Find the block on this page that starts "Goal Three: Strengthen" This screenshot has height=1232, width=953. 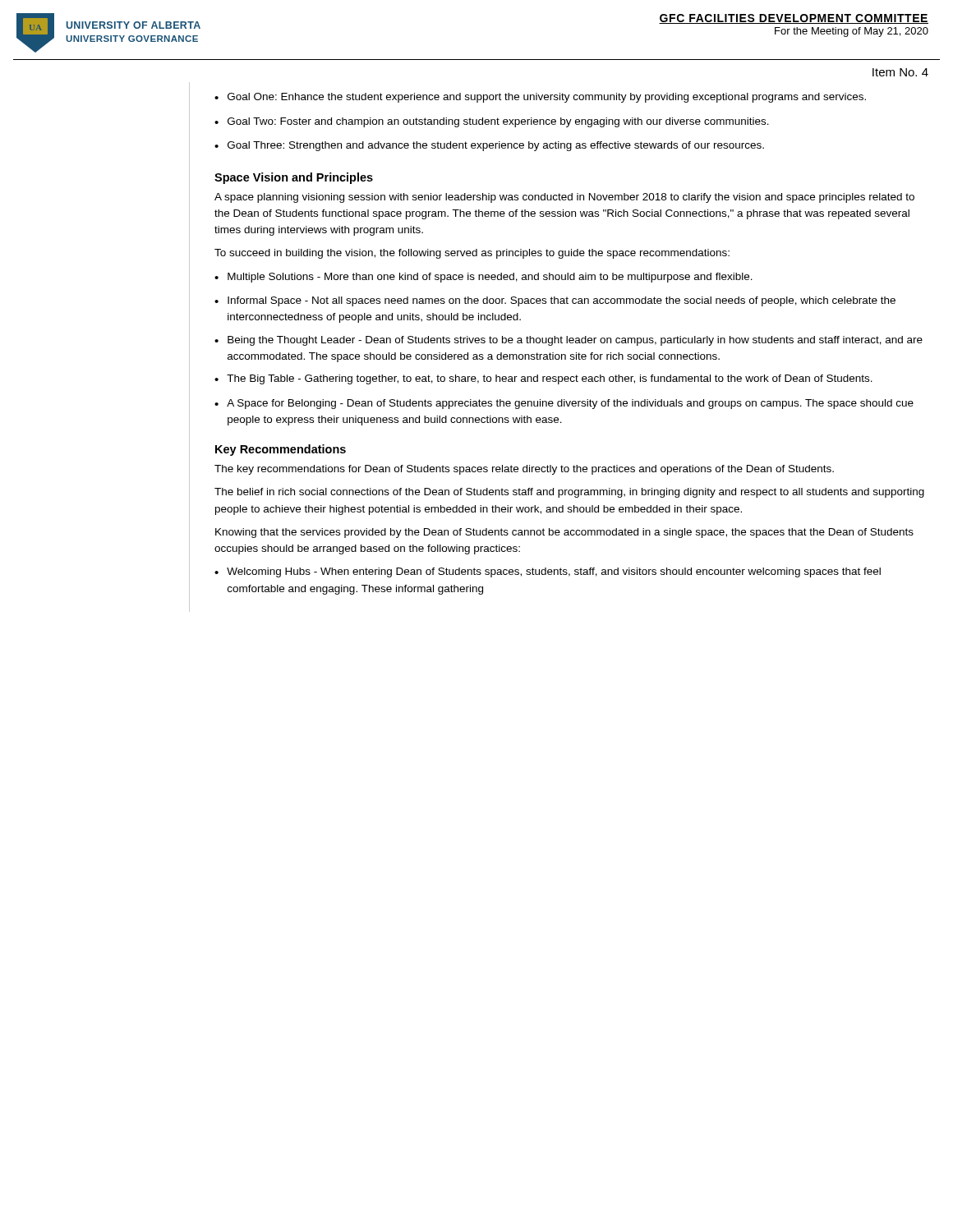[578, 145]
